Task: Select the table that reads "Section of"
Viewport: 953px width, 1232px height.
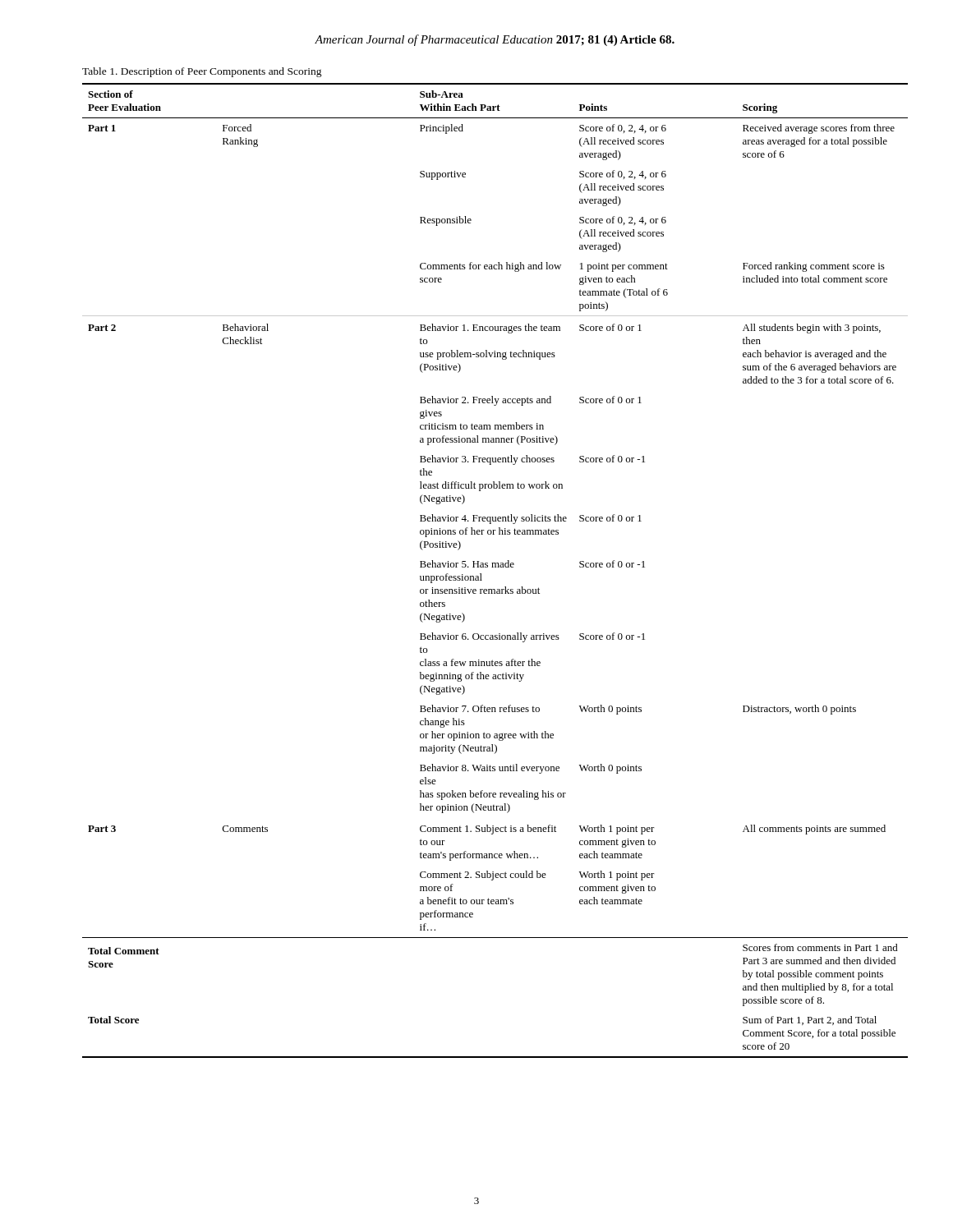Action: tap(495, 570)
